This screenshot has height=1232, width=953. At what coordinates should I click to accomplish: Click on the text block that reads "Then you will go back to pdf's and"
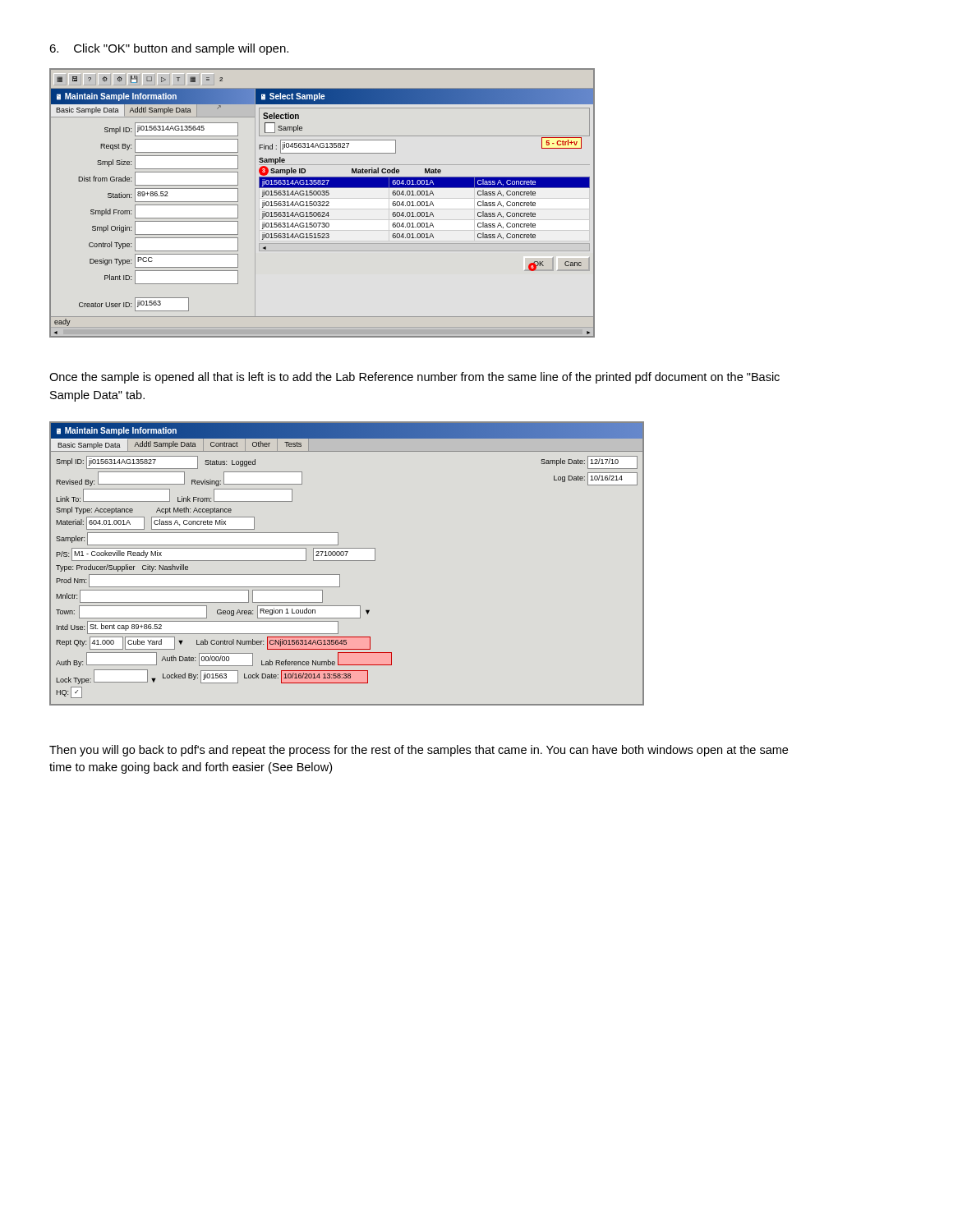(419, 758)
